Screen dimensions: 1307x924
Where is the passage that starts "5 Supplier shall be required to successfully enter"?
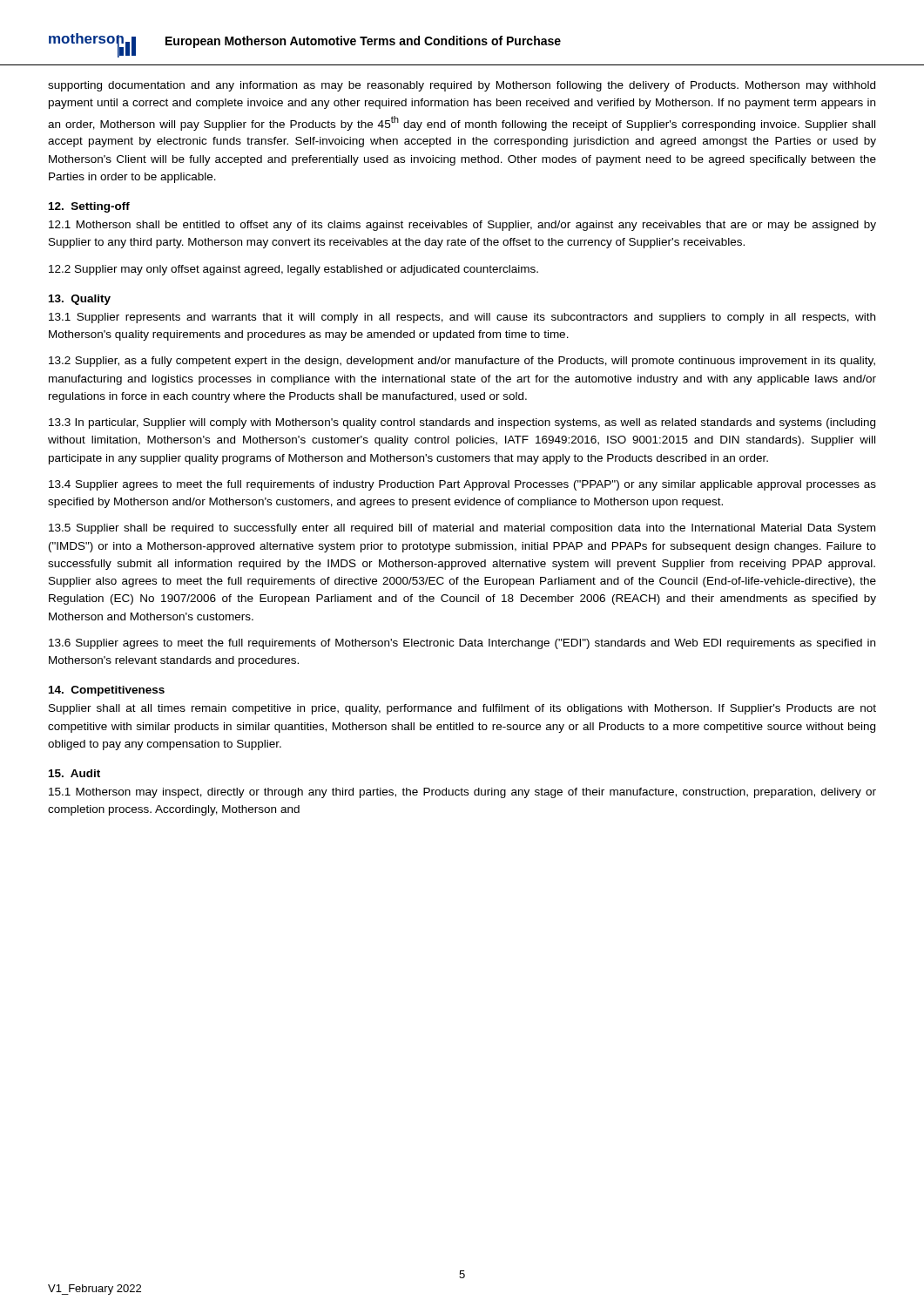pos(462,572)
